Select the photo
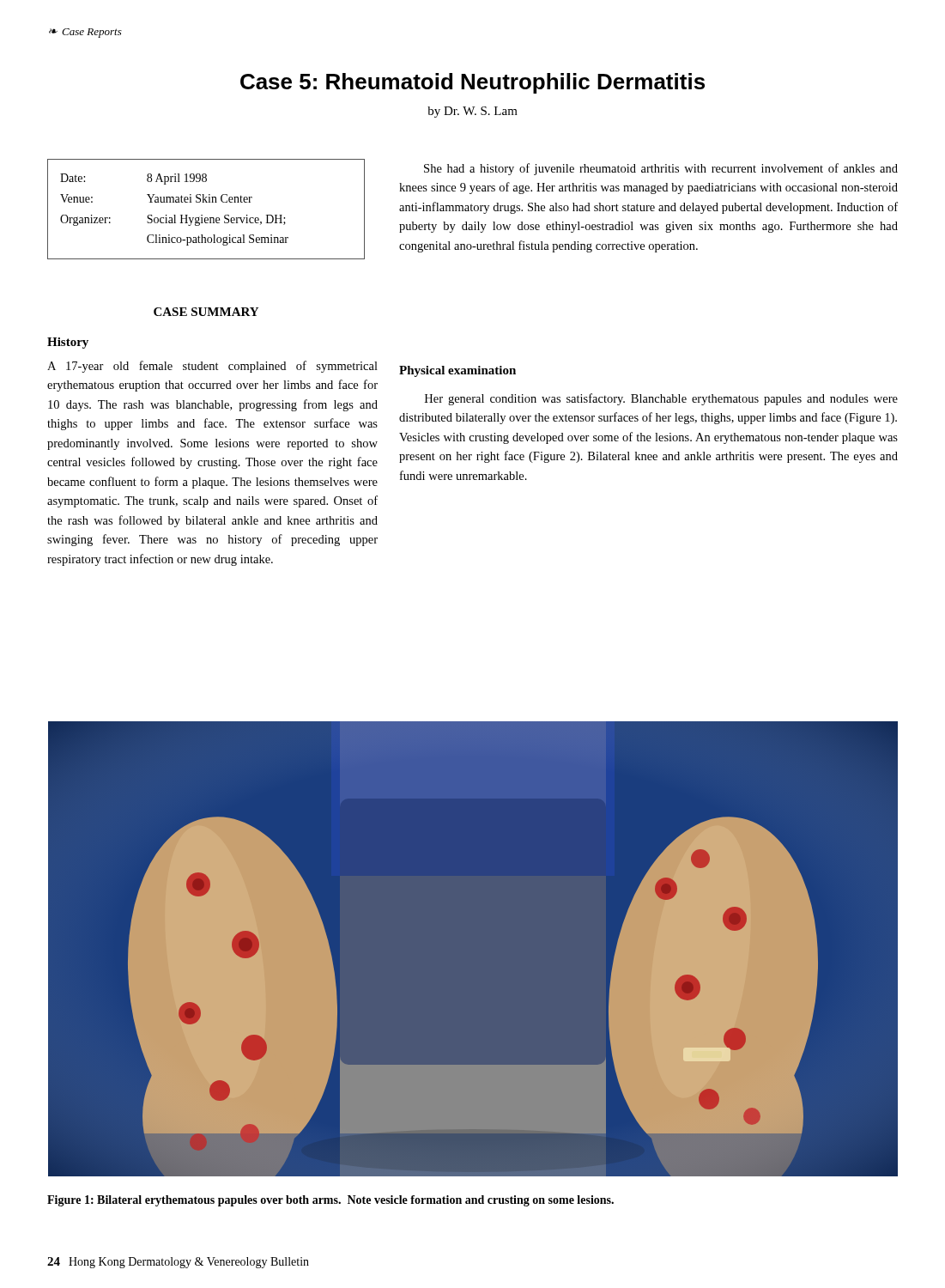 472,951
